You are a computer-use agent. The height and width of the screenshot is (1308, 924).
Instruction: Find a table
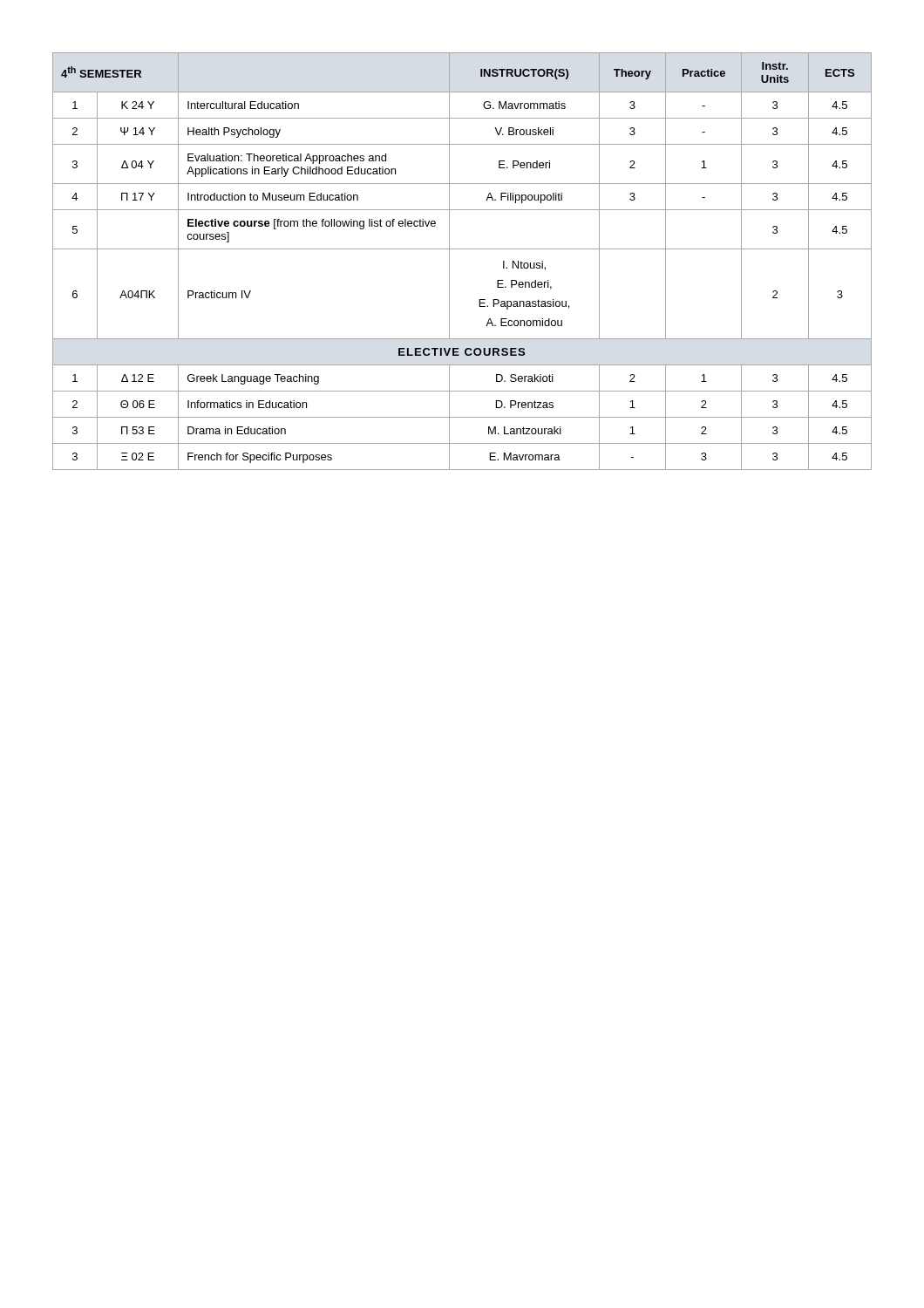462,261
